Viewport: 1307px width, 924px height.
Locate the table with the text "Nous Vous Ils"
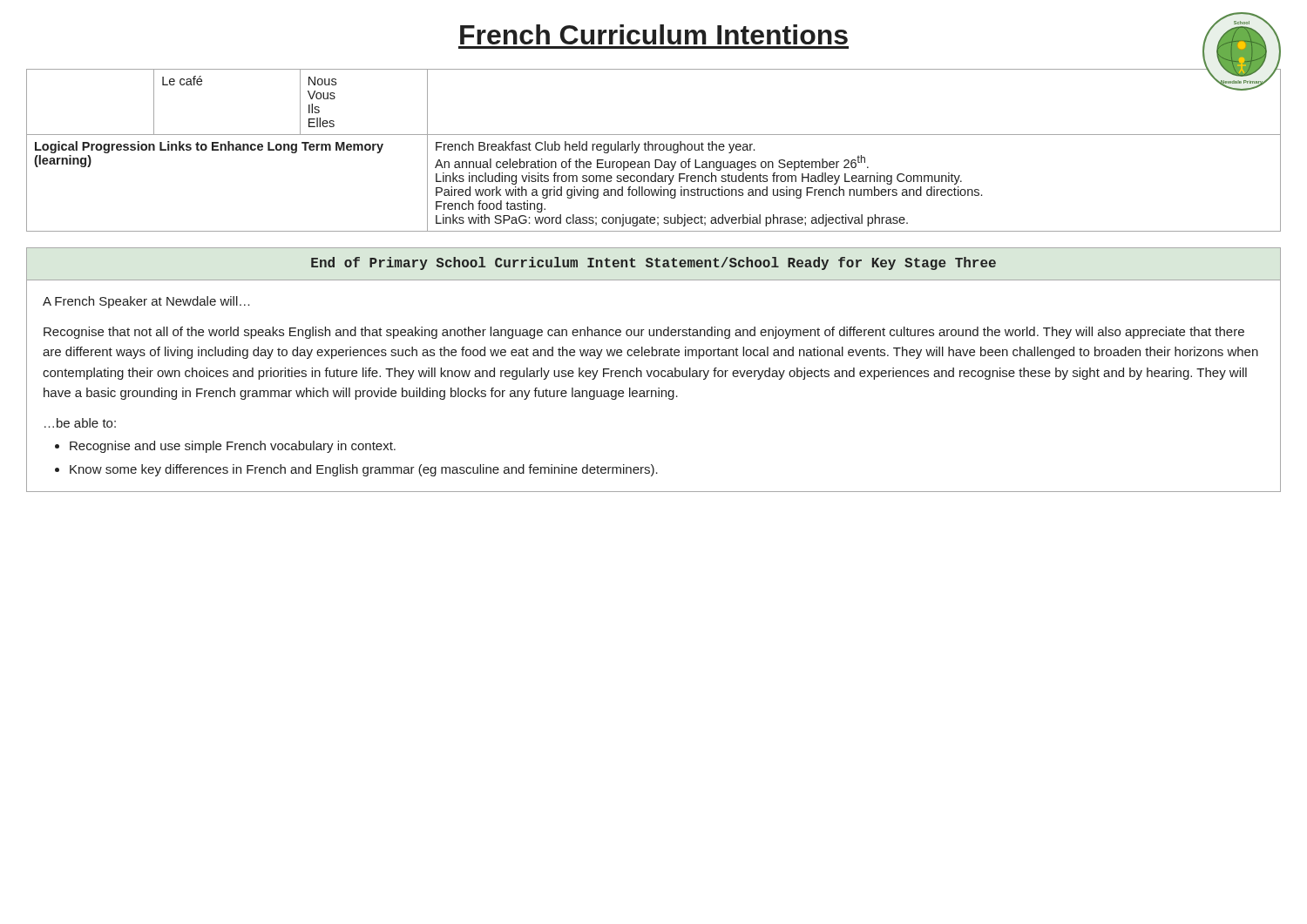654,150
